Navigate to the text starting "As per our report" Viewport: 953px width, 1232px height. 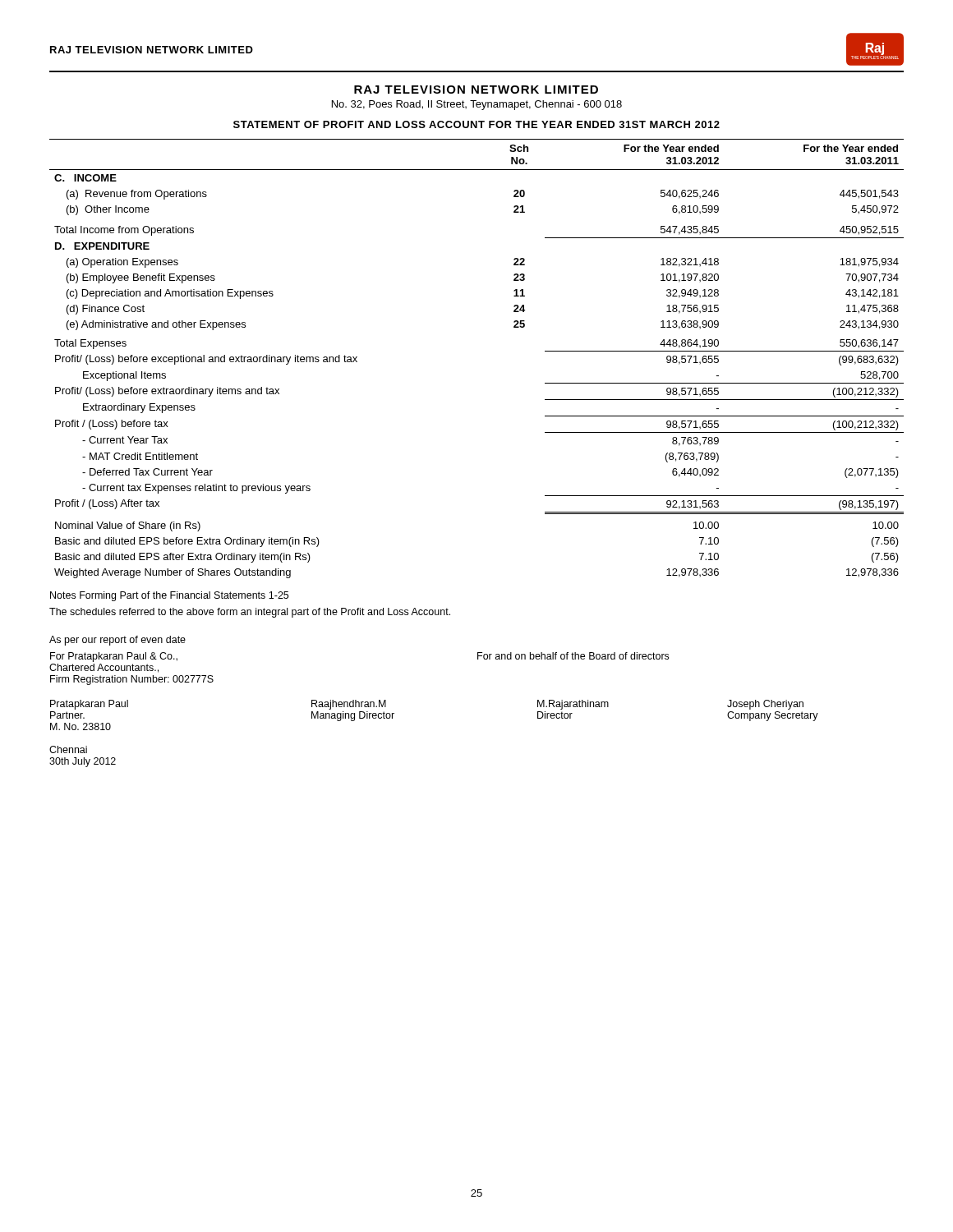[x=118, y=640]
